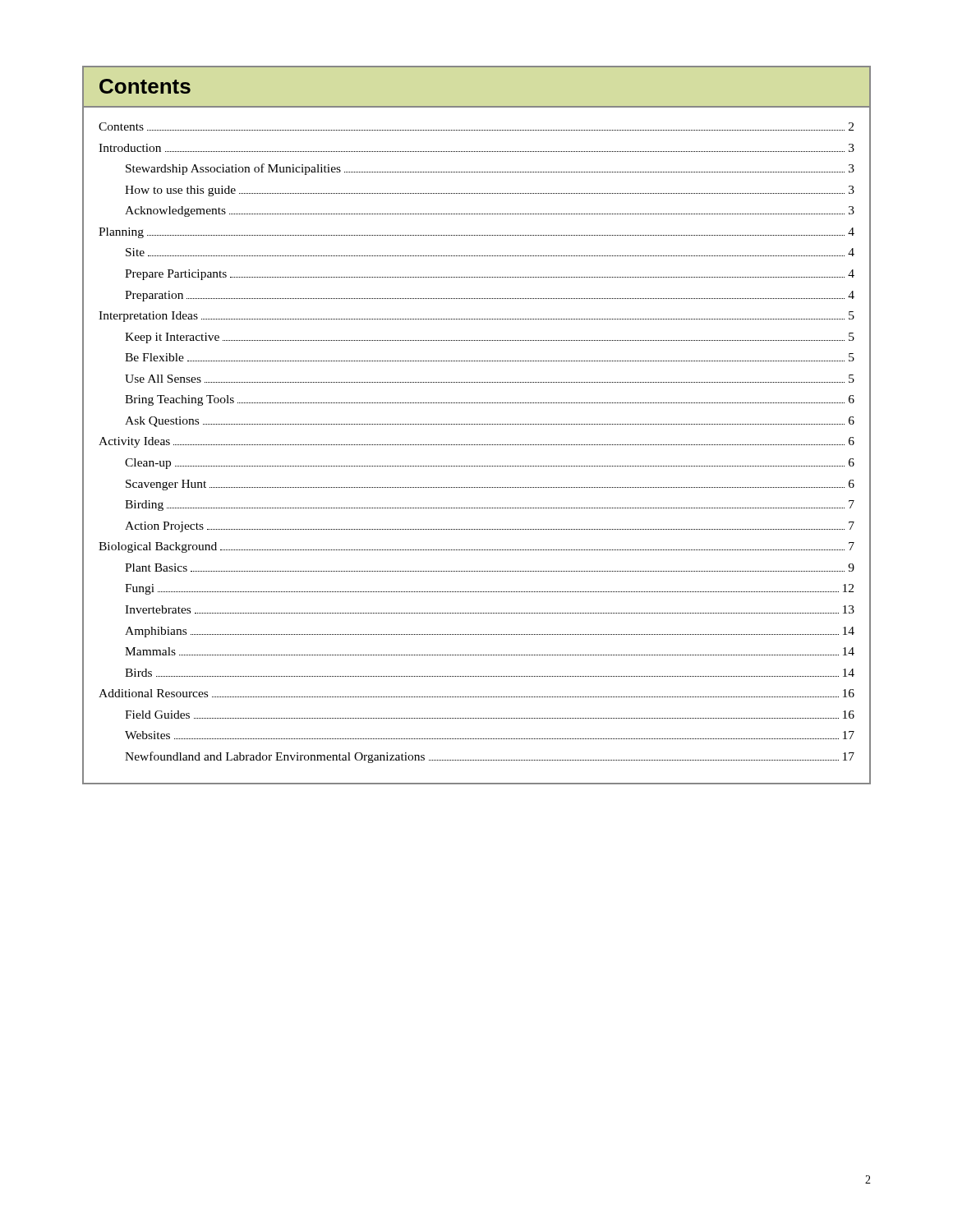Locate the text "Invertebrates 13"

(490, 609)
